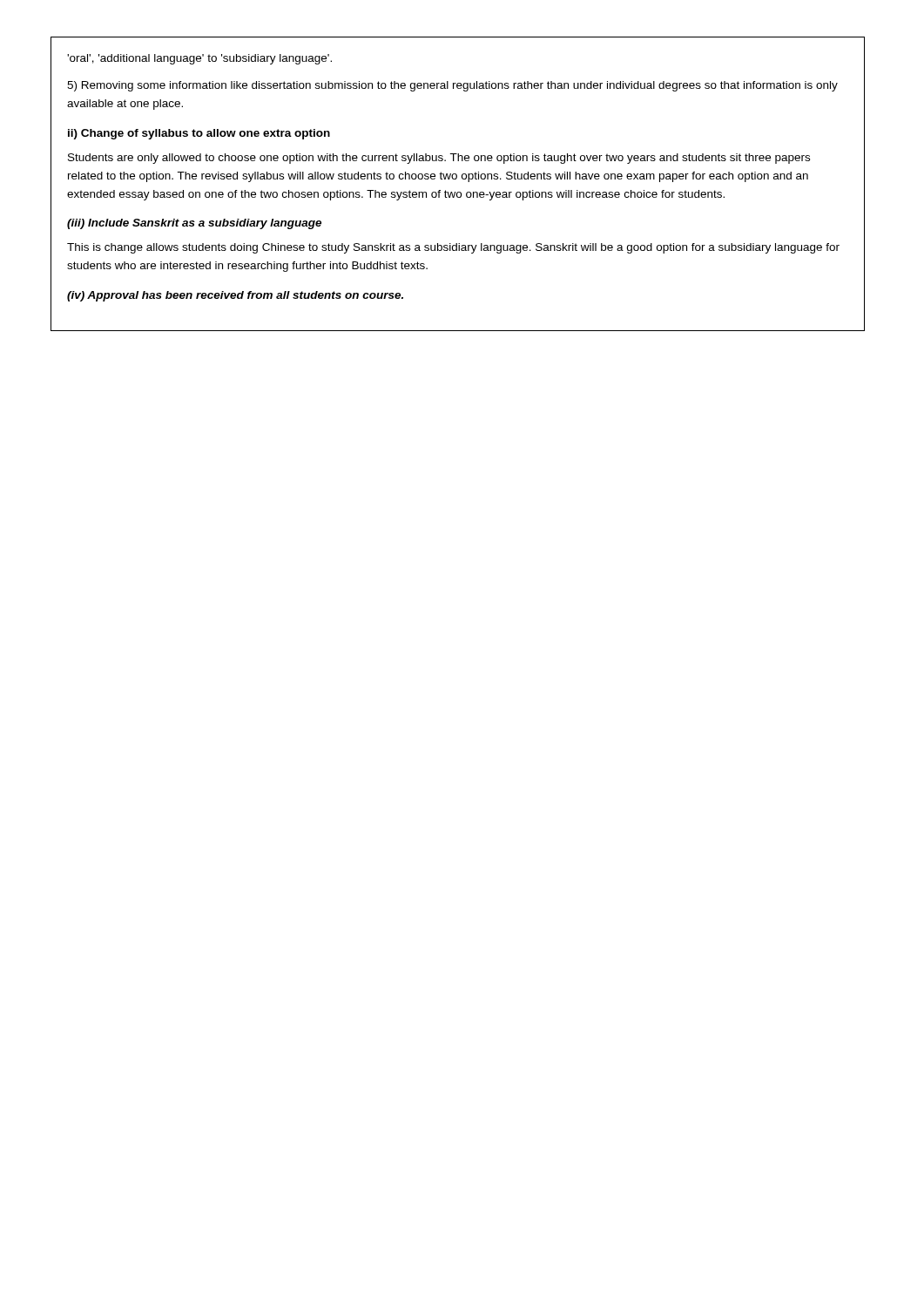
Task: Find the passage starting "5) Removing some information like dissertation submission to"
Action: click(452, 94)
